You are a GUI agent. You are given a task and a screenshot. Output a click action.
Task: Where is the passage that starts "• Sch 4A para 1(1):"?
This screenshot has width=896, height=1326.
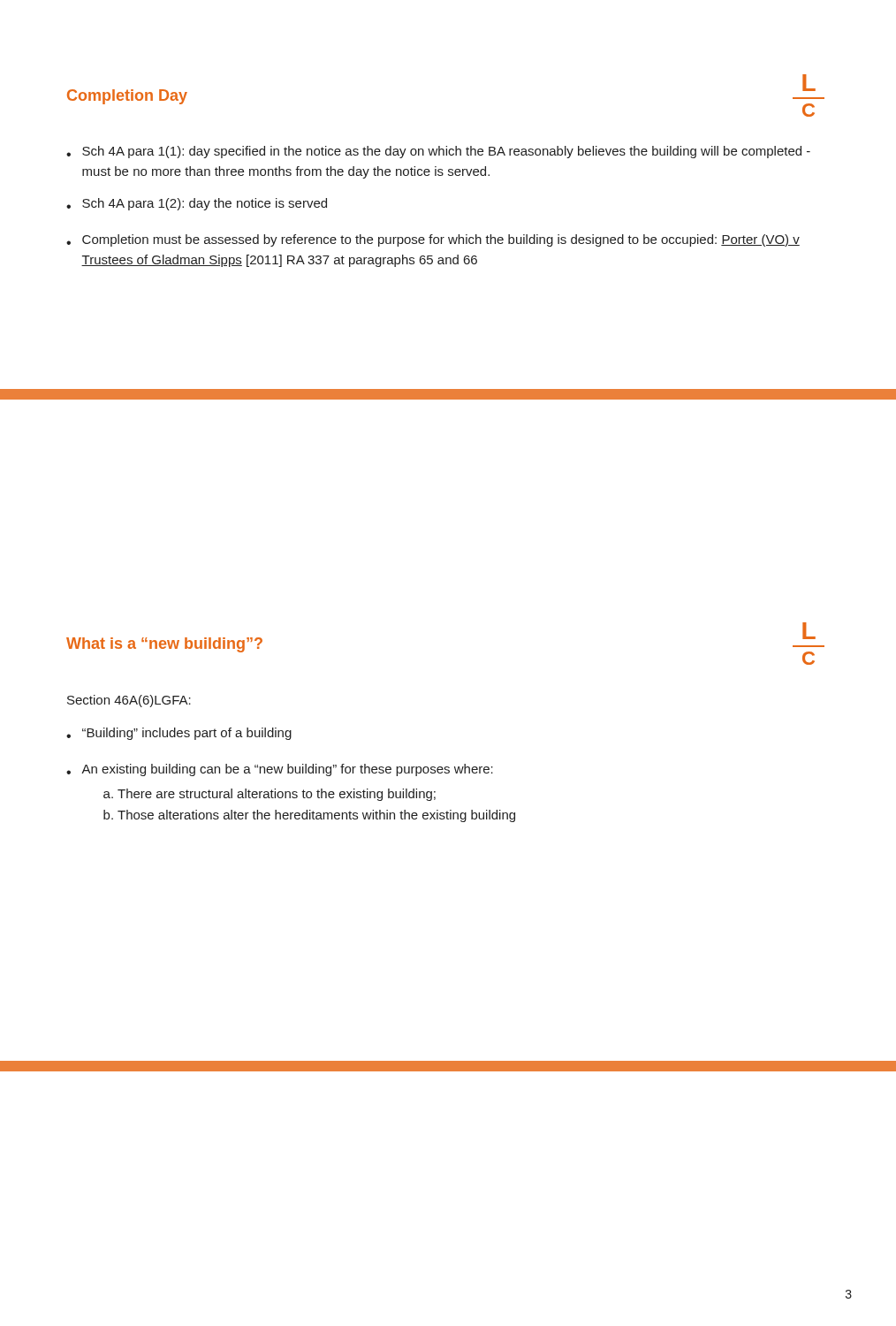pos(446,161)
